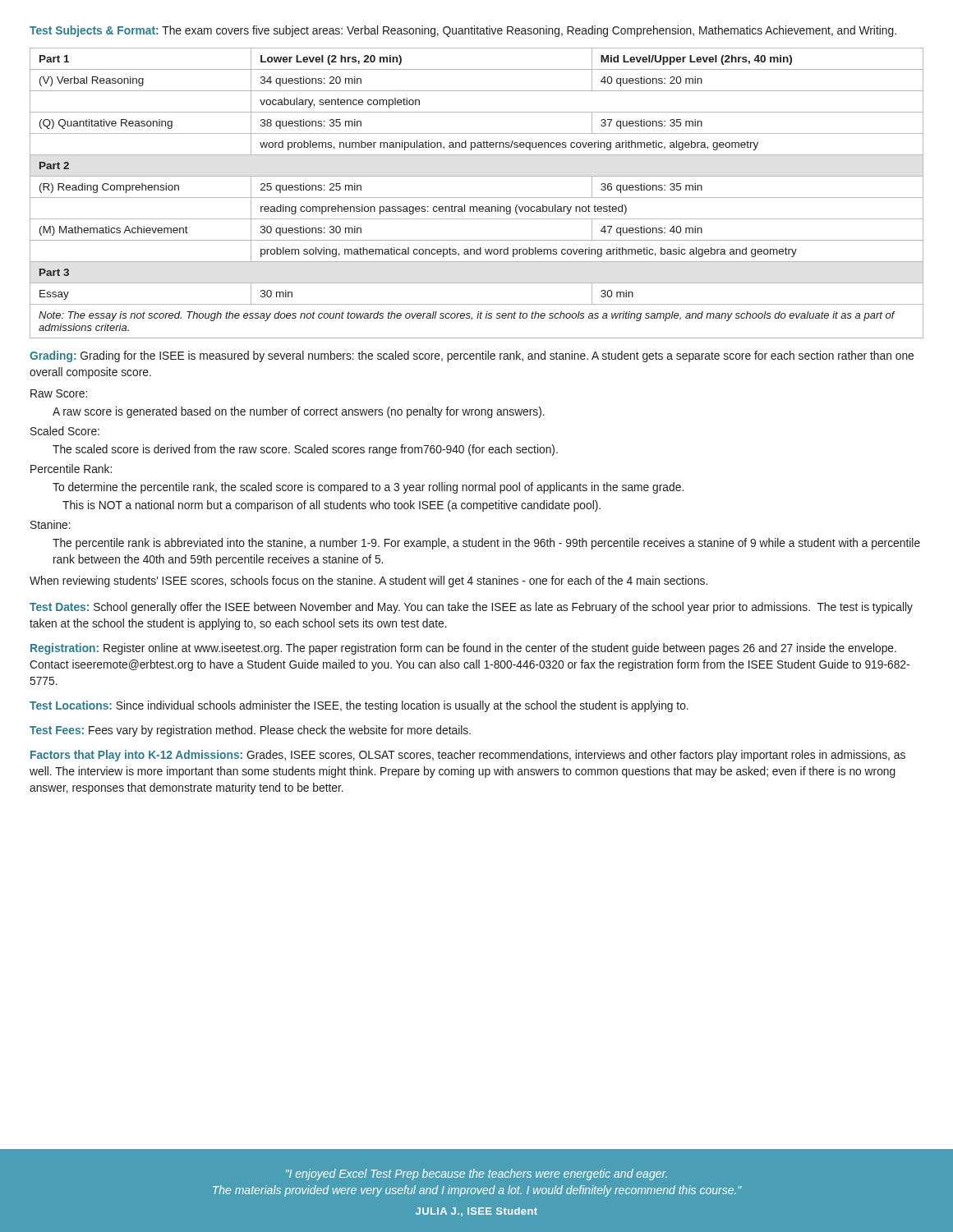The height and width of the screenshot is (1232, 953).
Task: Locate the passage starting "A raw score"
Action: pos(299,412)
